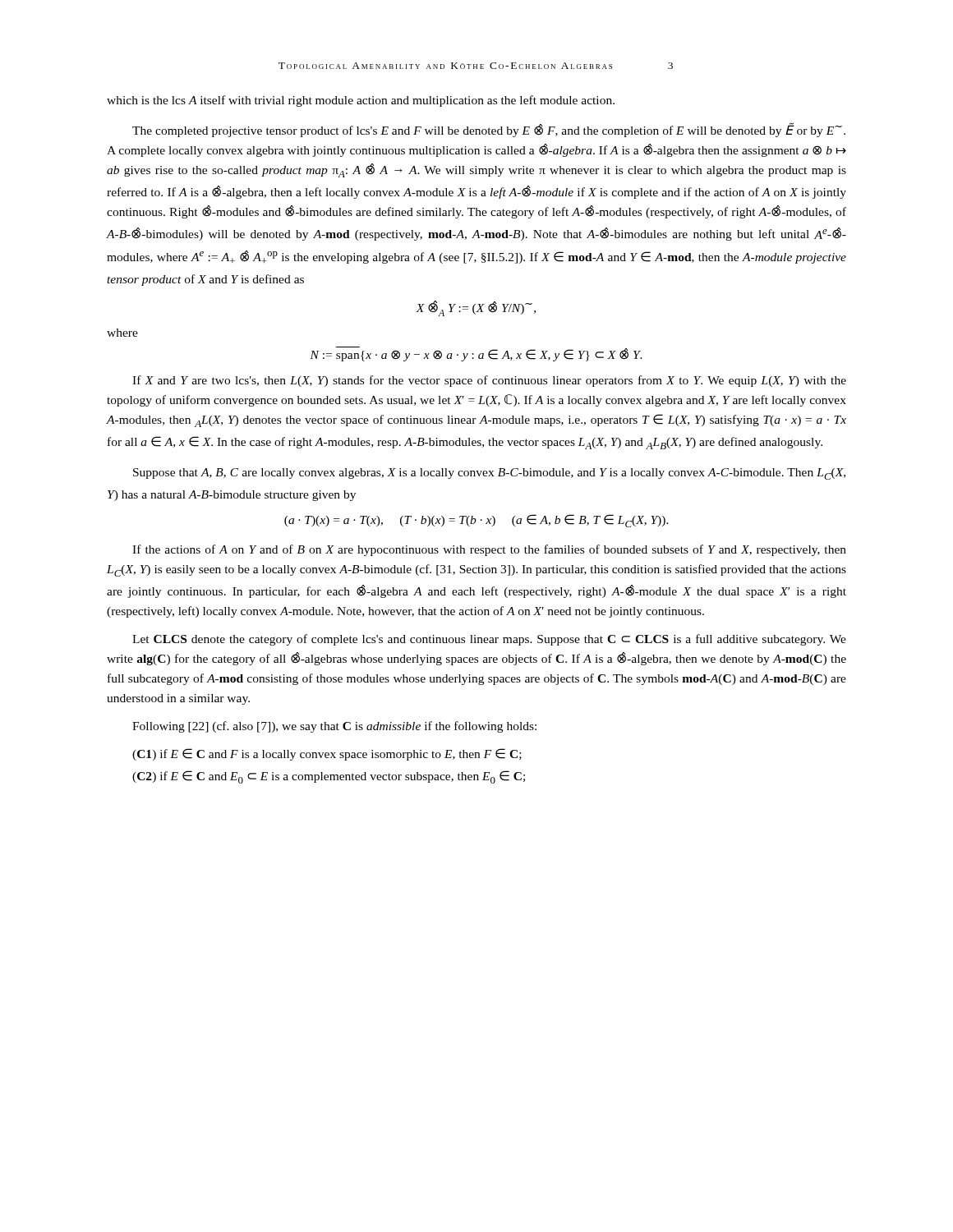Select the passage starting "If the actions of A"
Image resolution: width=953 pixels, height=1232 pixels.
tap(476, 580)
